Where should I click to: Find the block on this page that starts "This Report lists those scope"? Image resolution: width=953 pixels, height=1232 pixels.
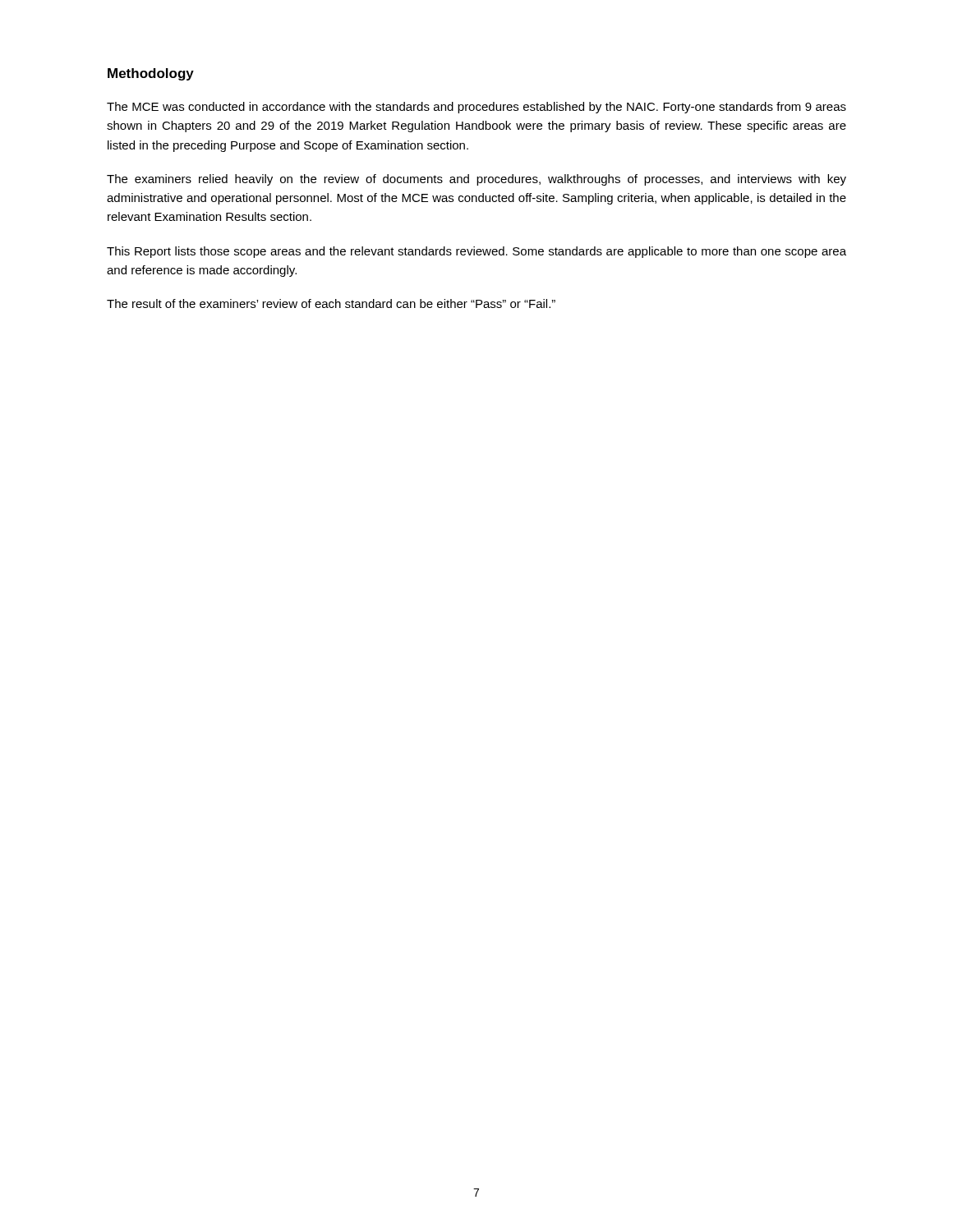[476, 260]
